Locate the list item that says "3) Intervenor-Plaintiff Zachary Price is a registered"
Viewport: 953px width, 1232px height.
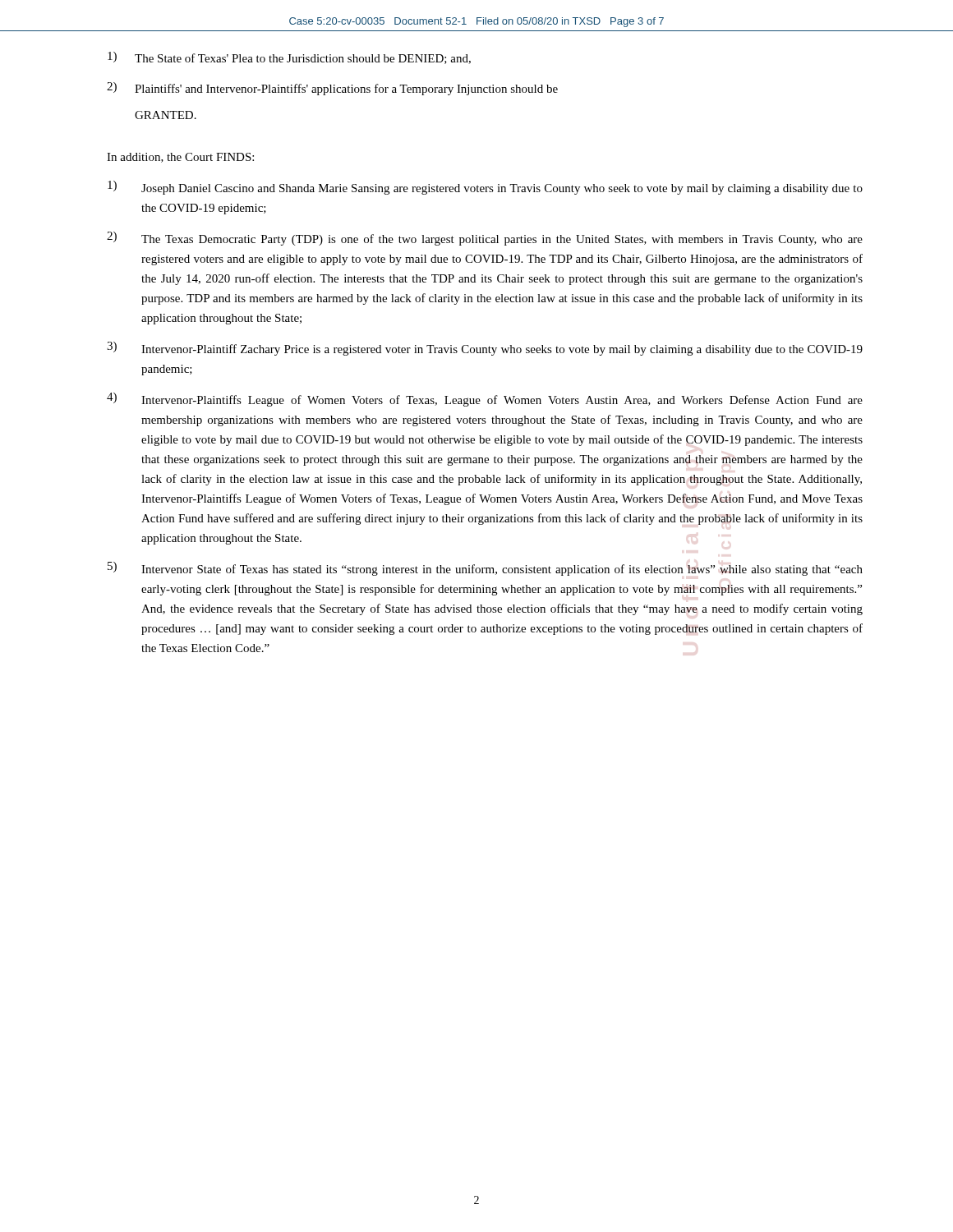click(x=485, y=359)
